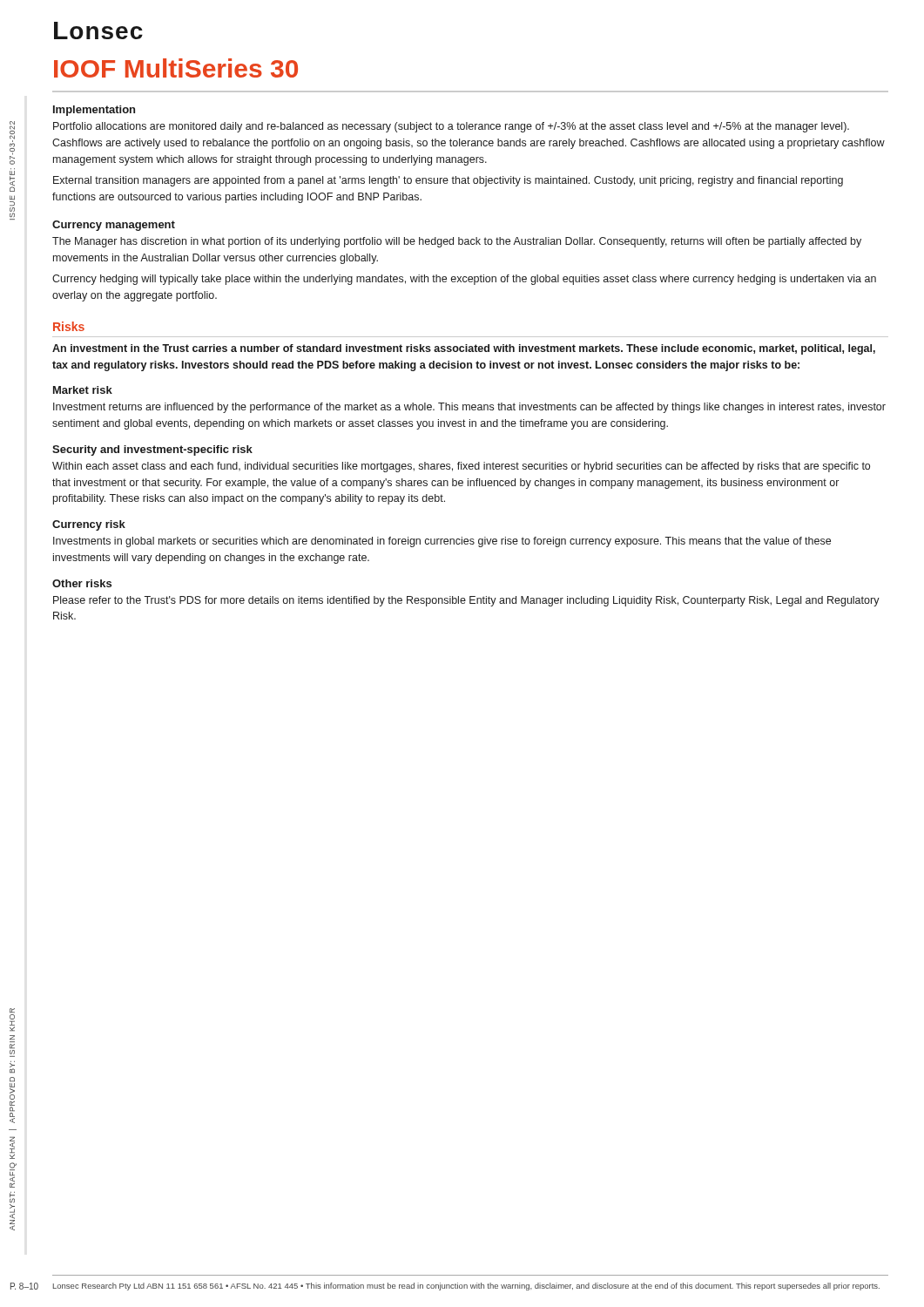Screen dimensions: 1307x924
Task: Find the text block with the text "The Manager has discretion"
Action: tap(457, 249)
